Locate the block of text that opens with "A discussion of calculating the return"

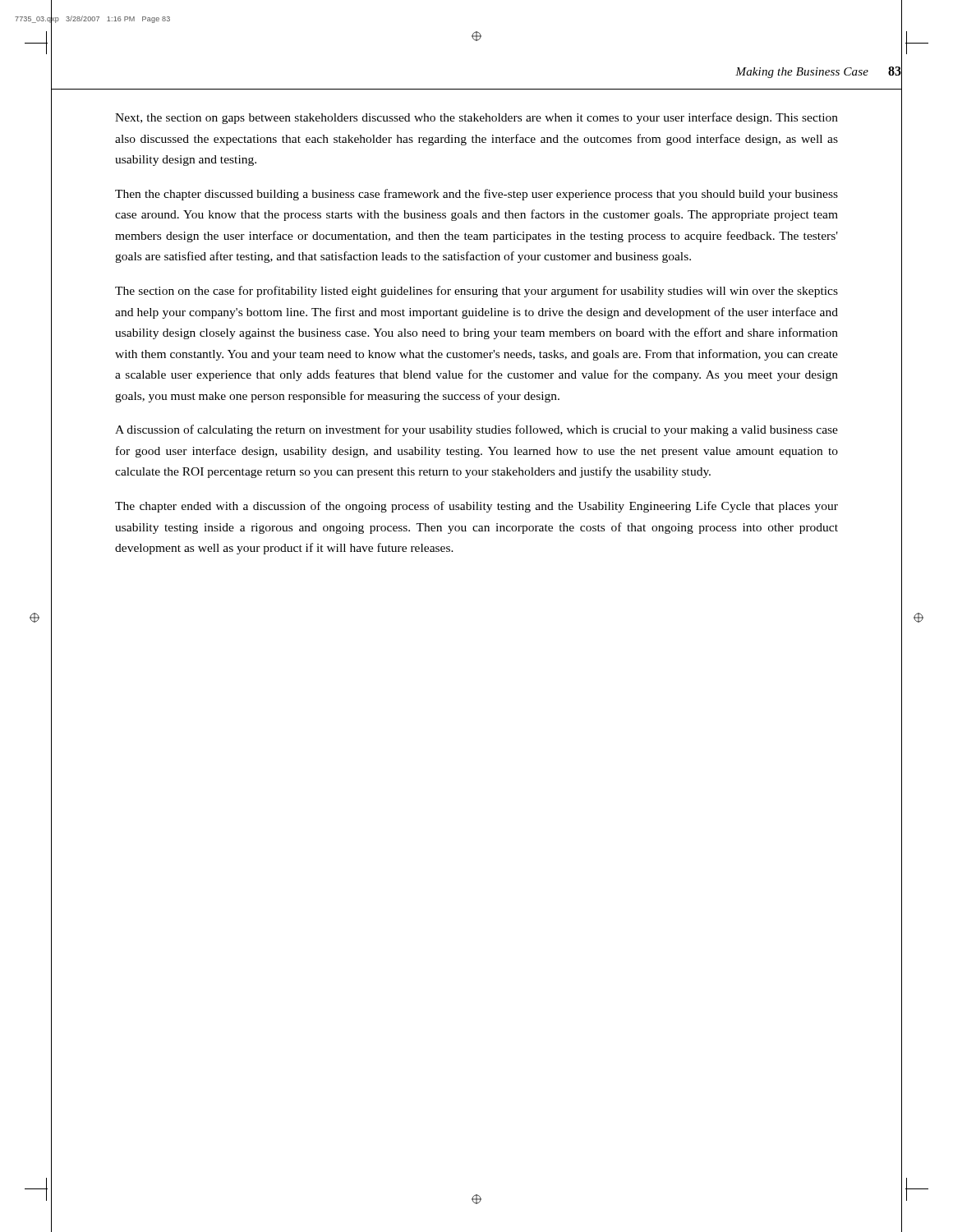coord(476,450)
